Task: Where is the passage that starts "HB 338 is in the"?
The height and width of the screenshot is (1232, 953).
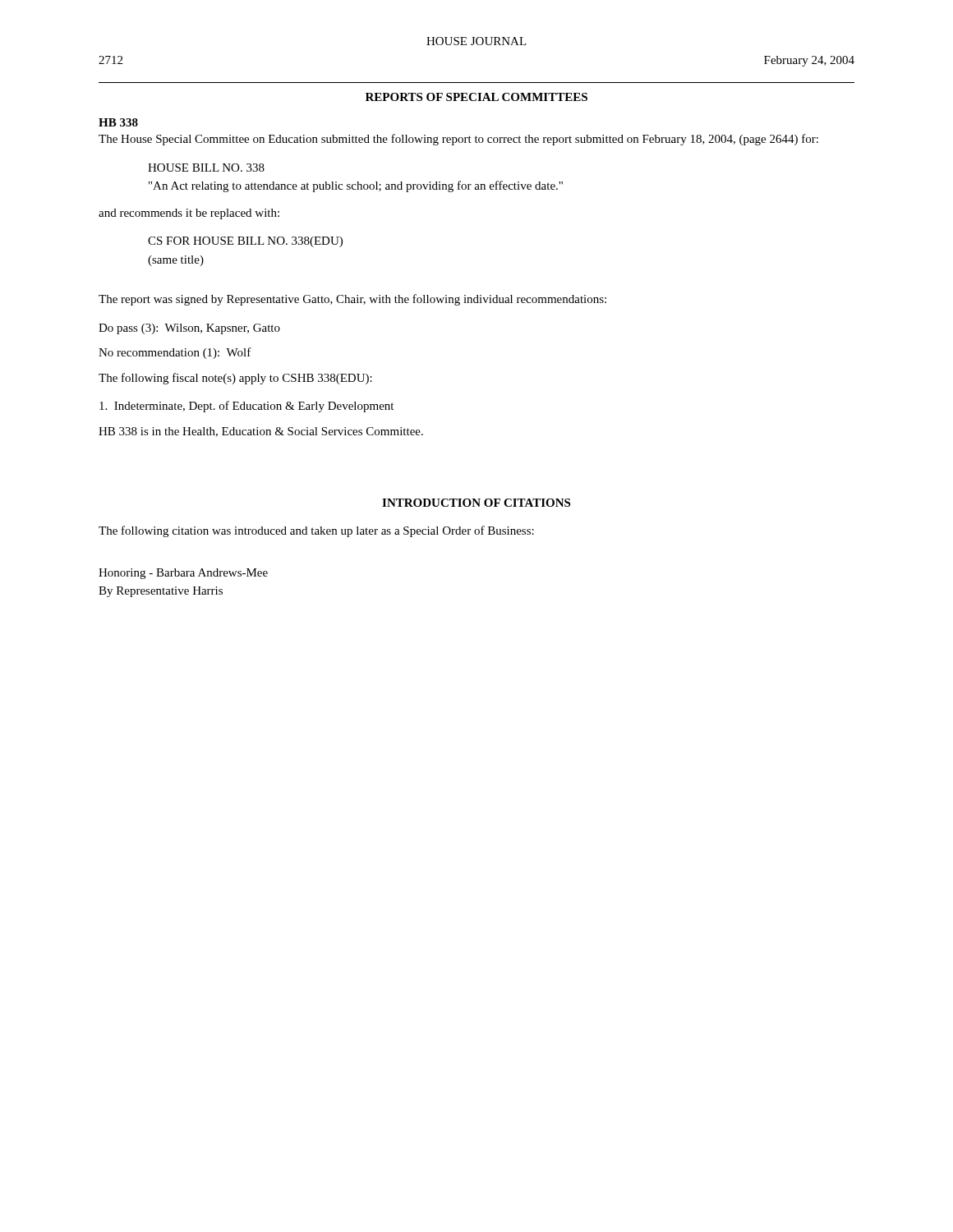Action: 261,431
